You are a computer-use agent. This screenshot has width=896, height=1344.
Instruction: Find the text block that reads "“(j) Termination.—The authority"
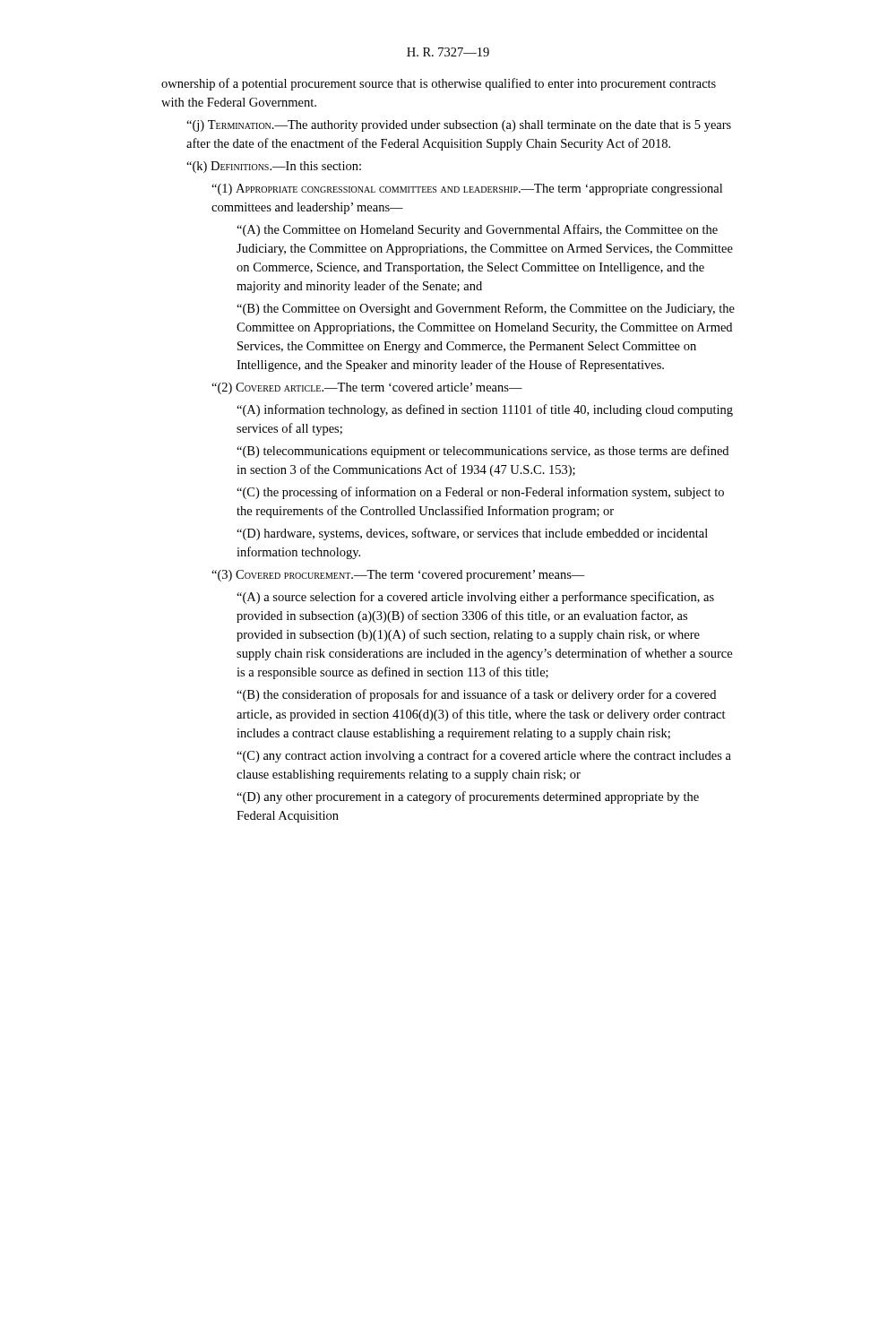pos(459,134)
